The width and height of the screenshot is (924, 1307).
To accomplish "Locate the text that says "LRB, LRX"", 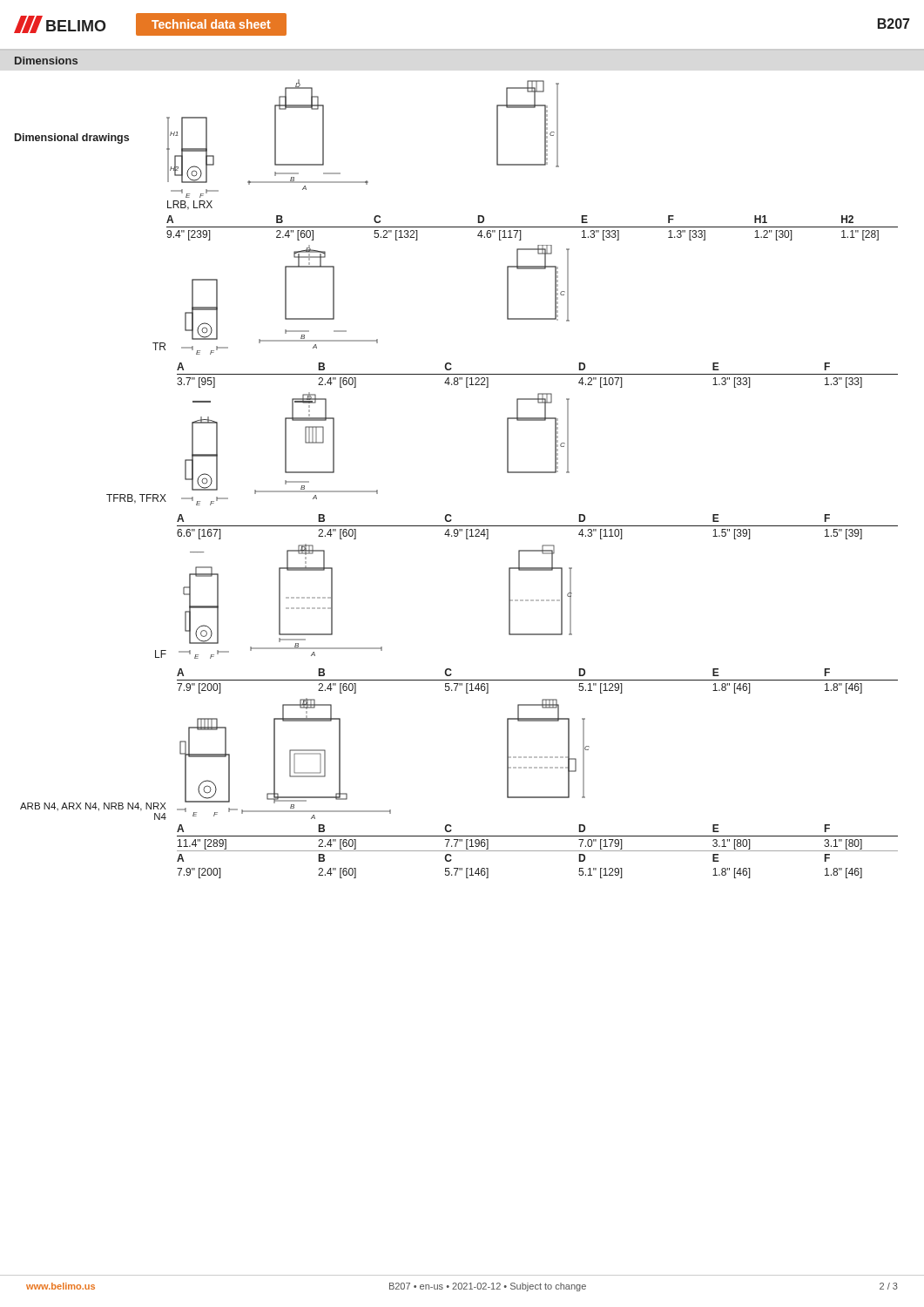I will coord(190,205).
